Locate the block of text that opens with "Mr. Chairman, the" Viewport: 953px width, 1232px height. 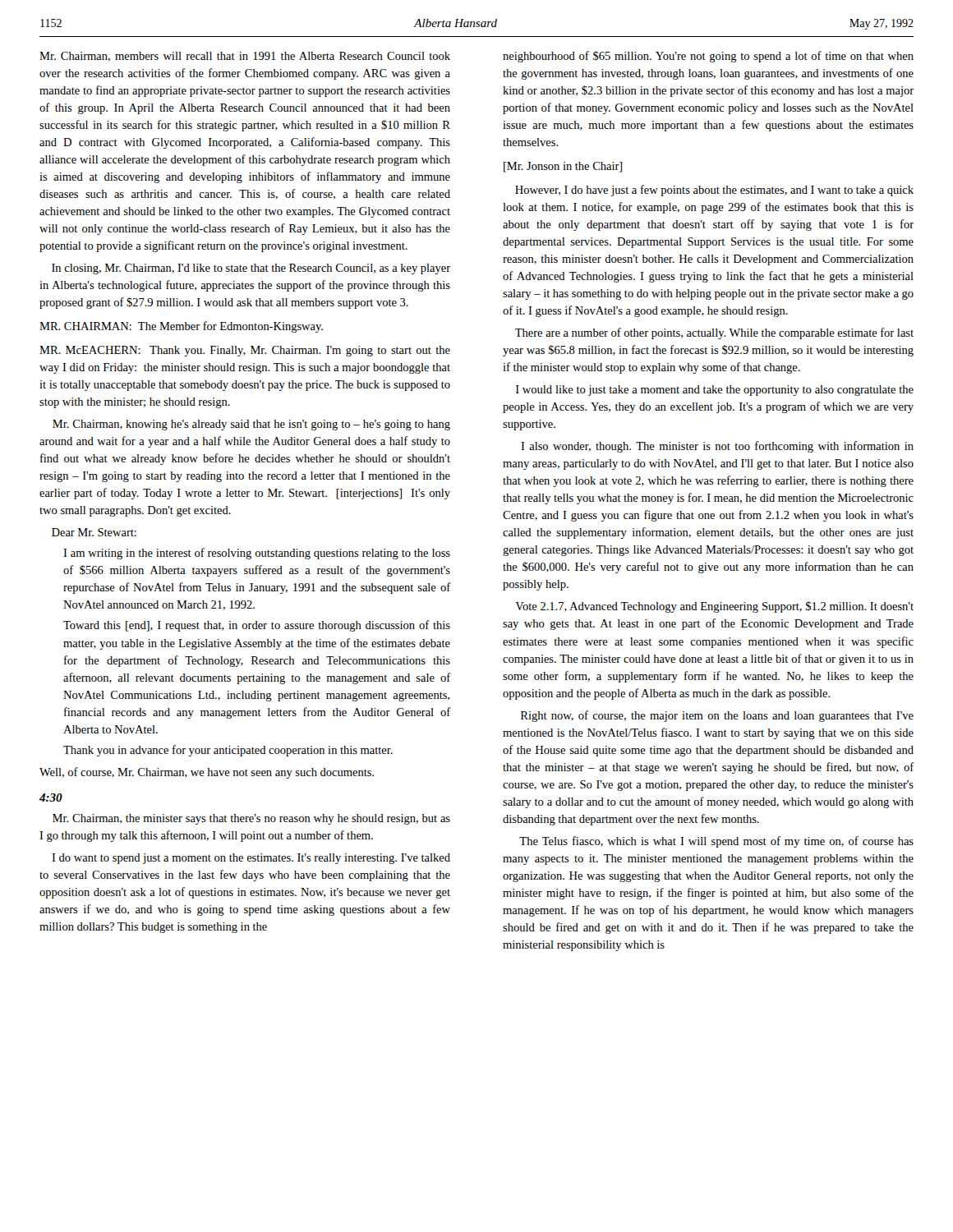click(x=245, y=827)
